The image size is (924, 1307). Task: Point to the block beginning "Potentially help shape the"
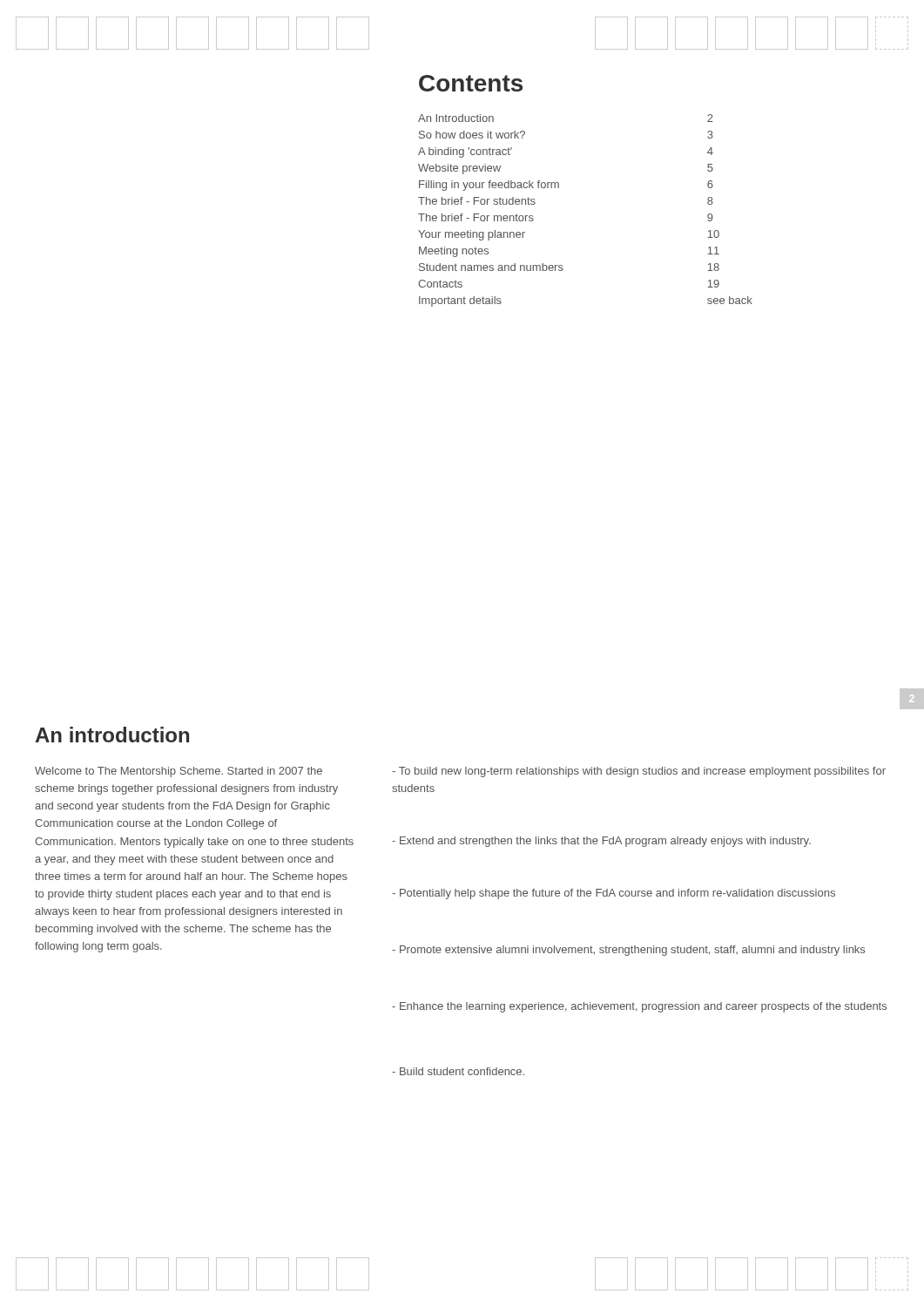[614, 893]
